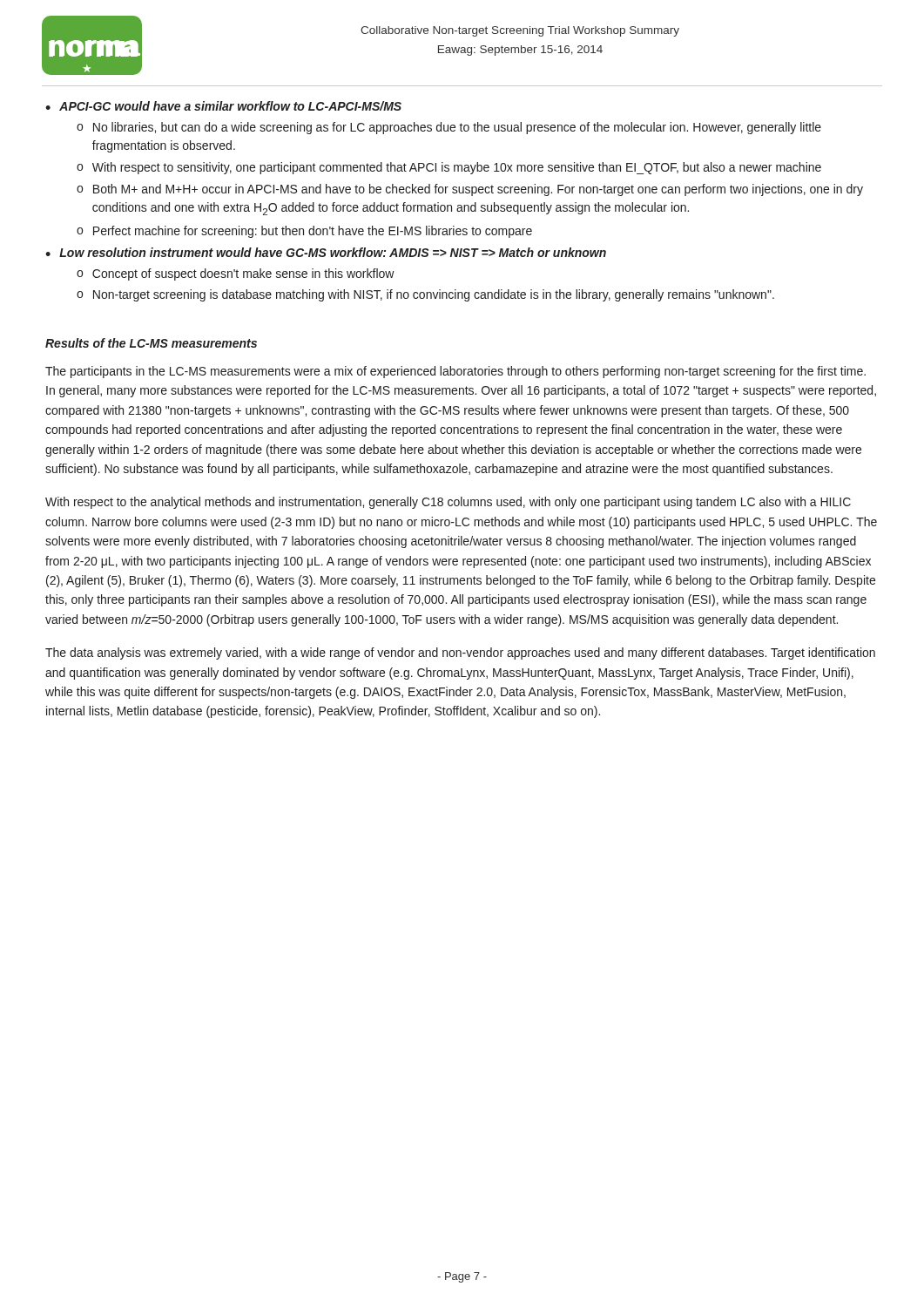This screenshot has height=1307, width=924.
Task: Find "Results of the LC-MS measurements" on this page
Action: pos(151,343)
